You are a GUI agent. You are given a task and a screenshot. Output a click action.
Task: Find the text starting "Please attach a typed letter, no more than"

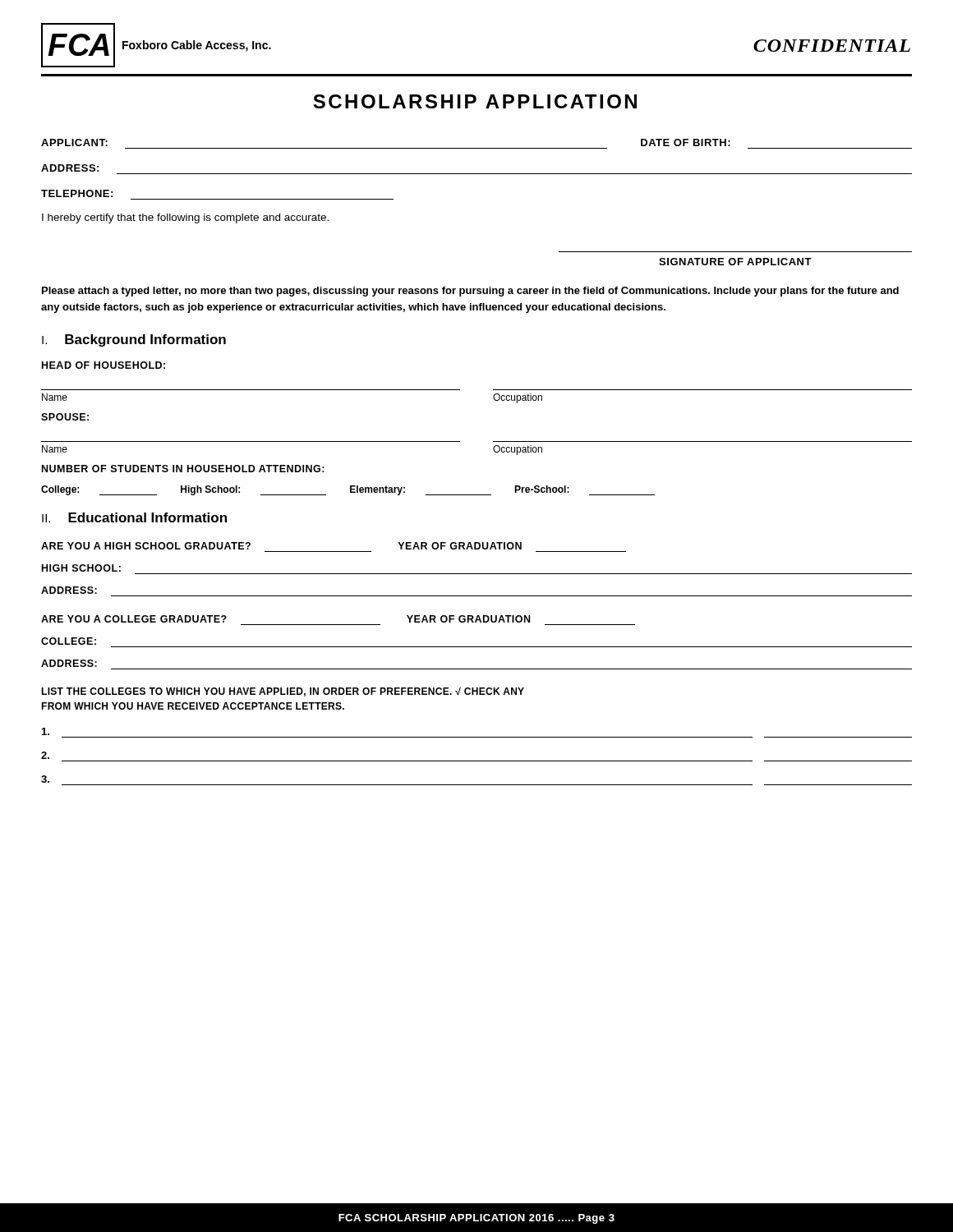pyautogui.click(x=470, y=299)
